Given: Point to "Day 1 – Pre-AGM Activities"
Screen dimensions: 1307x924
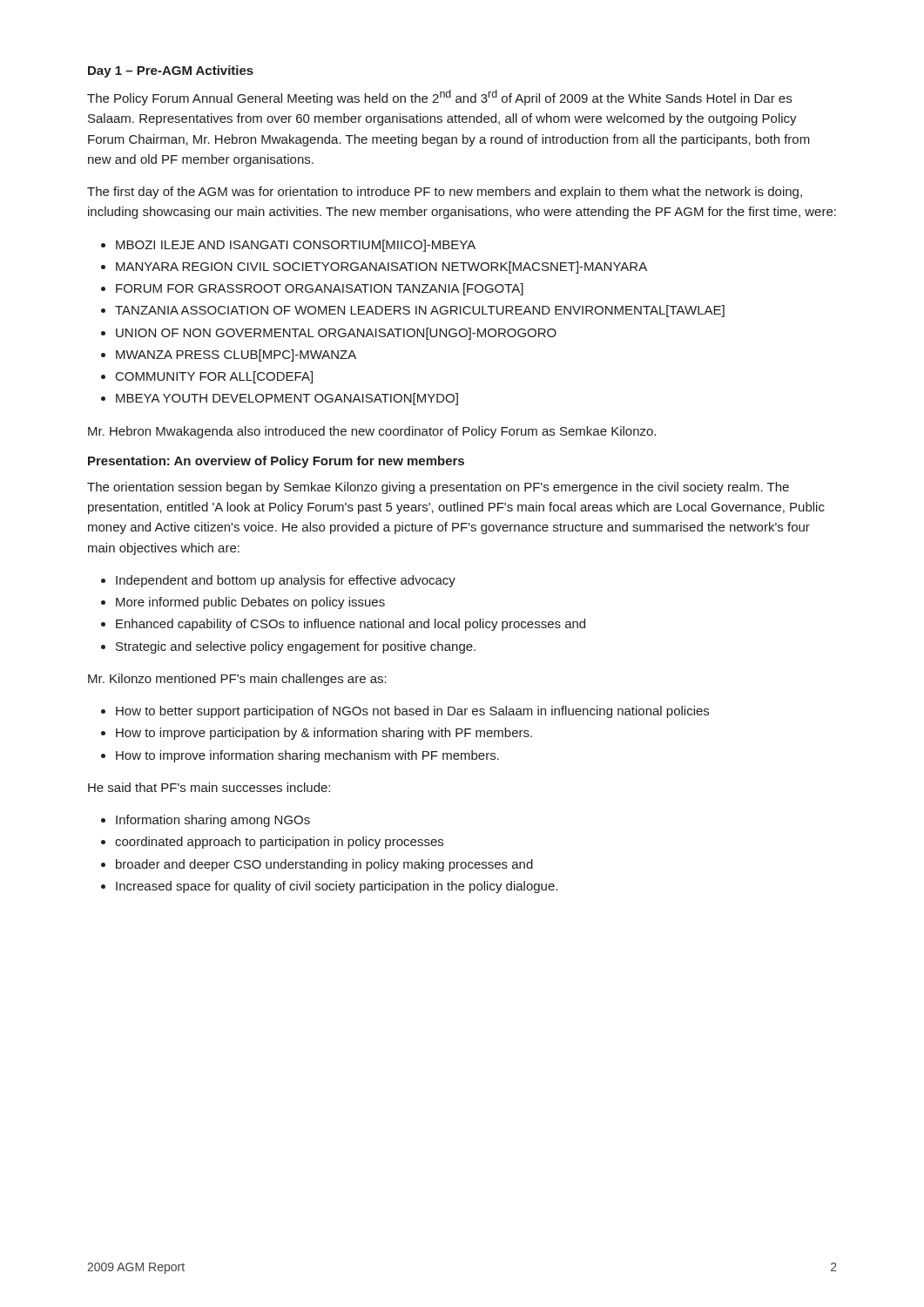Looking at the screenshot, I should [x=170, y=70].
